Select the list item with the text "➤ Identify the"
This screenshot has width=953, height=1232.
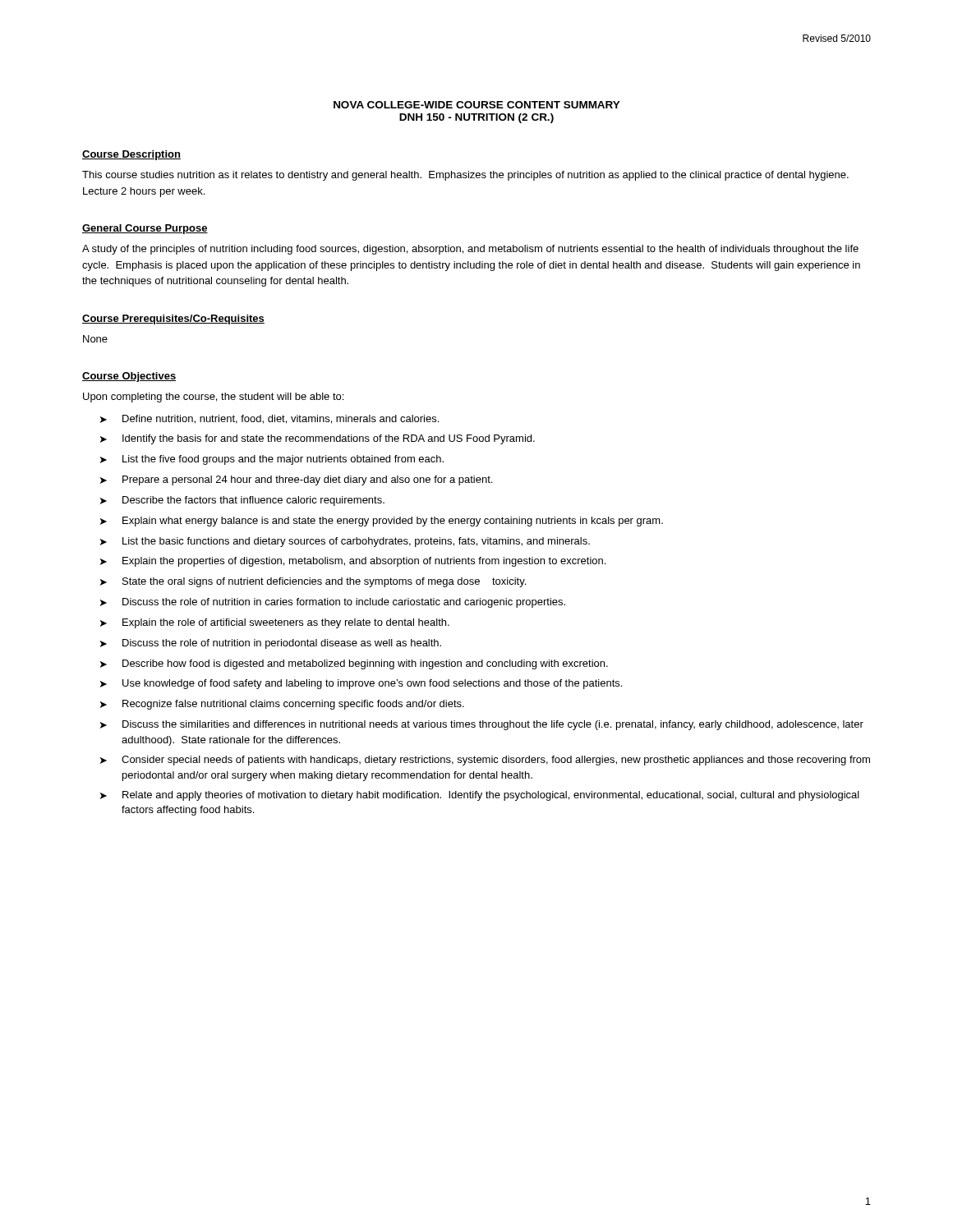pyautogui.click(x=485, y=440)
